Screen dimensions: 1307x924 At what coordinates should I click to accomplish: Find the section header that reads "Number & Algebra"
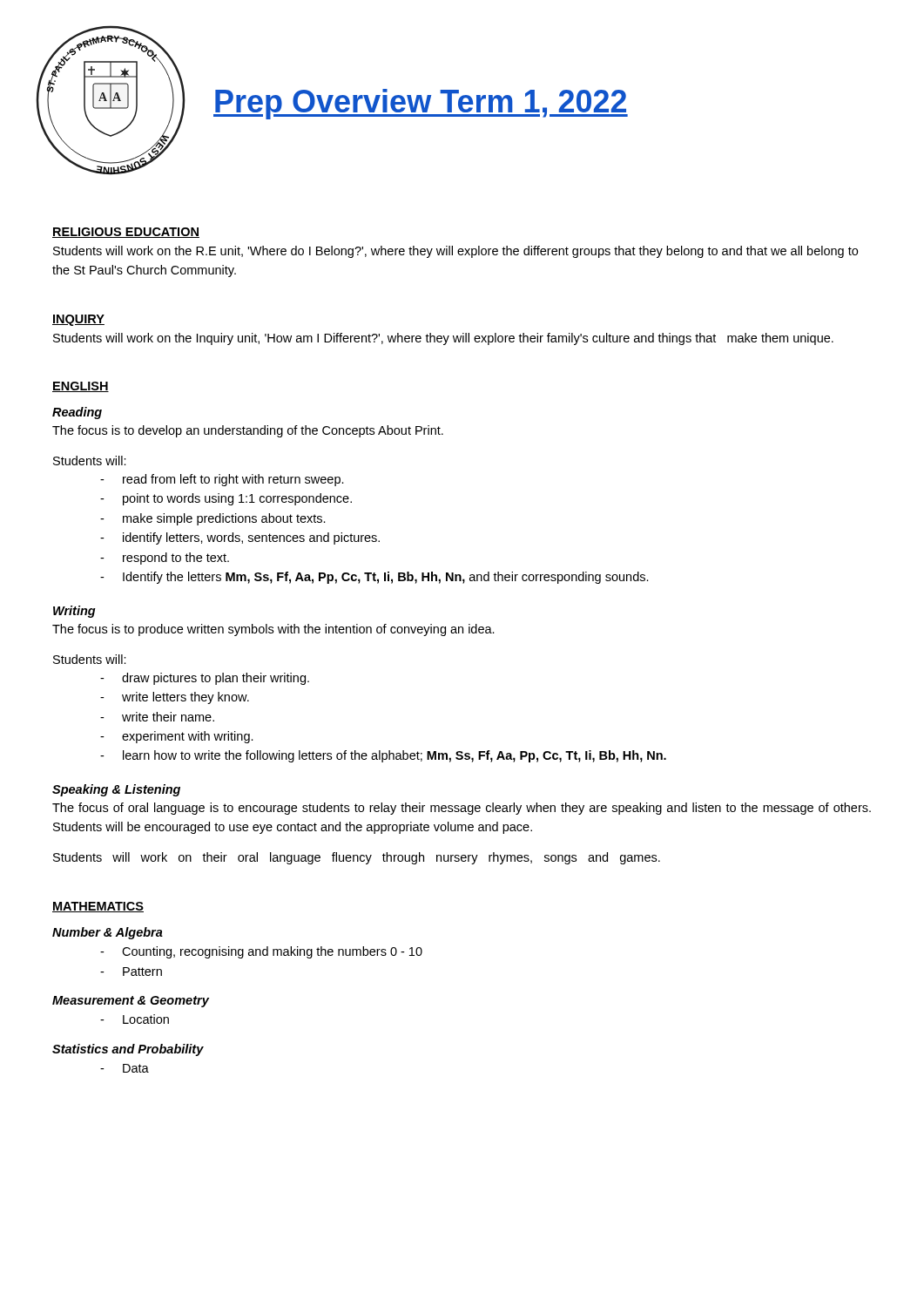(x=108, y=933)
